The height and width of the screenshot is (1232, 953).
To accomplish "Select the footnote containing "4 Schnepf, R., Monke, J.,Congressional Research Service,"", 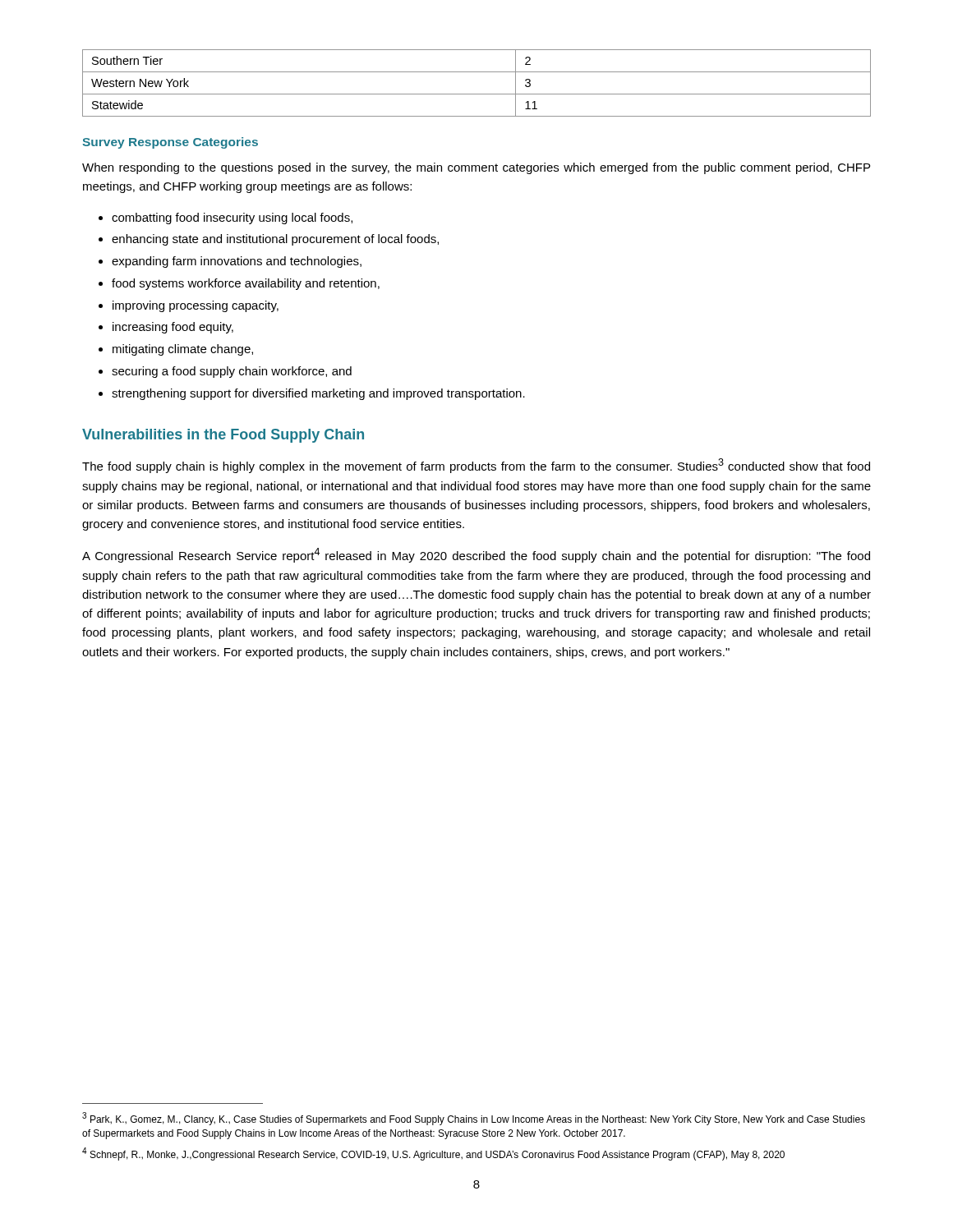I will coord(434,1153).
